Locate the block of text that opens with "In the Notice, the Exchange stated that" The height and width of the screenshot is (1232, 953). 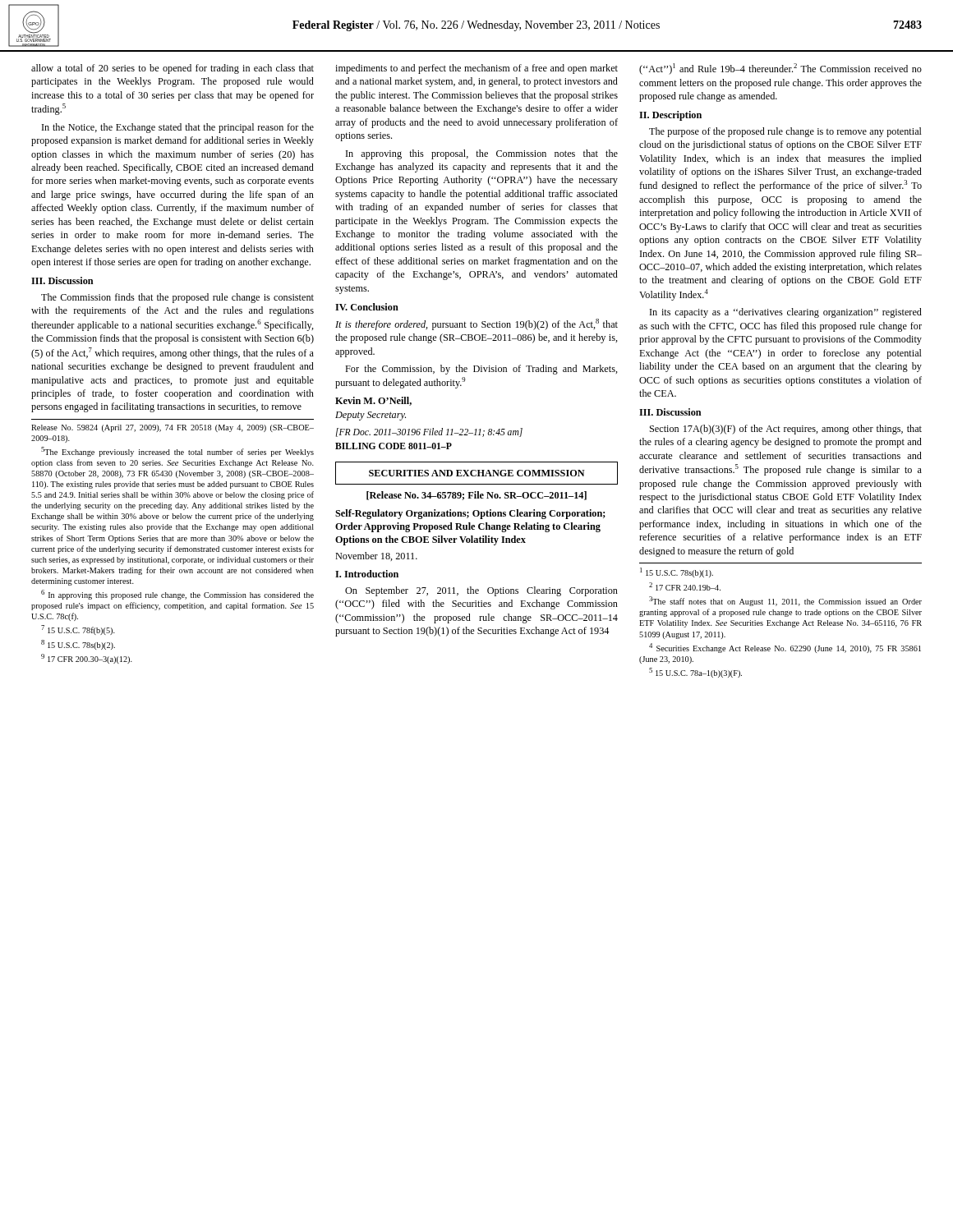(x=173, y=195)
